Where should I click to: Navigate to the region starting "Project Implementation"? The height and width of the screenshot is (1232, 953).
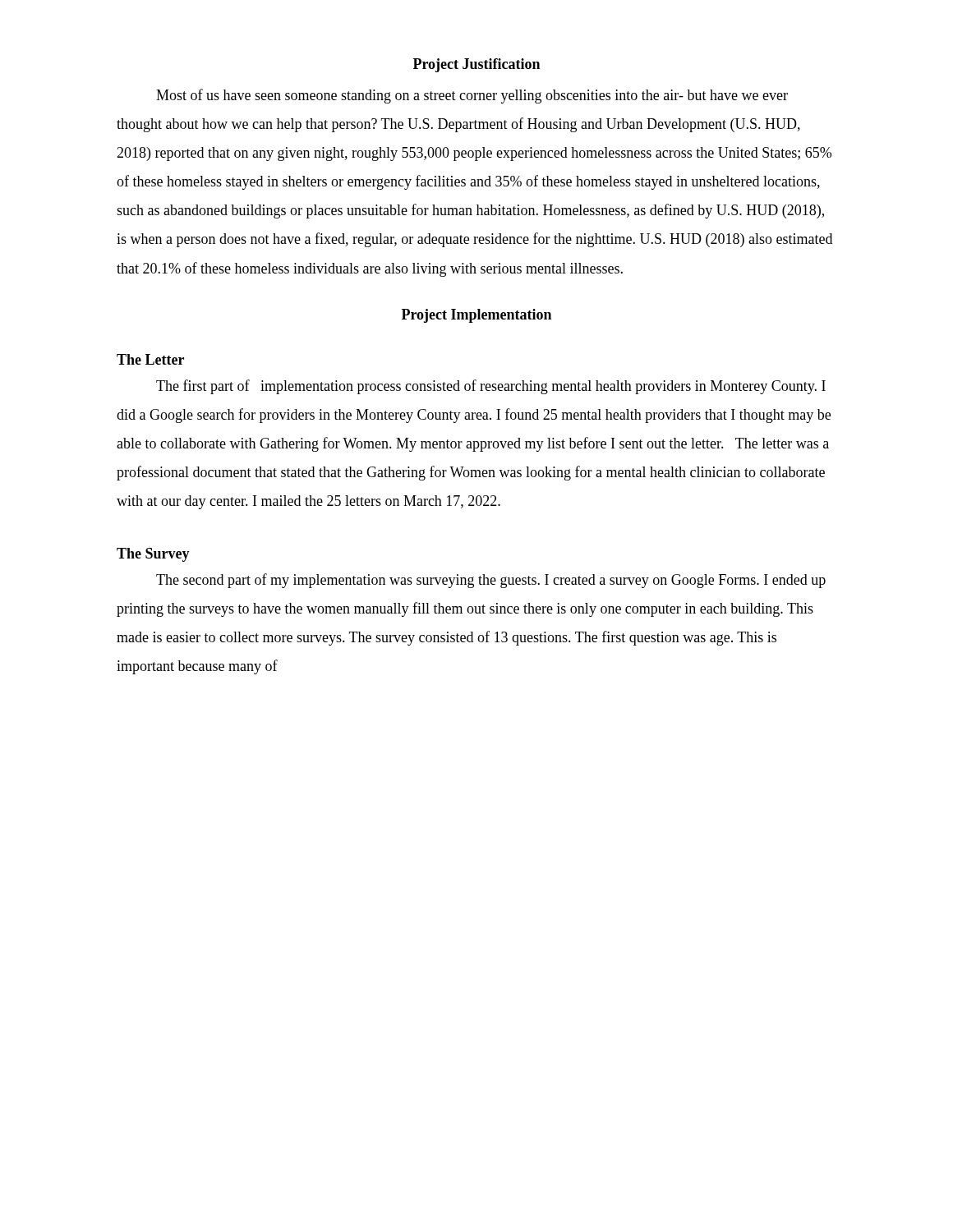point(476,314)
